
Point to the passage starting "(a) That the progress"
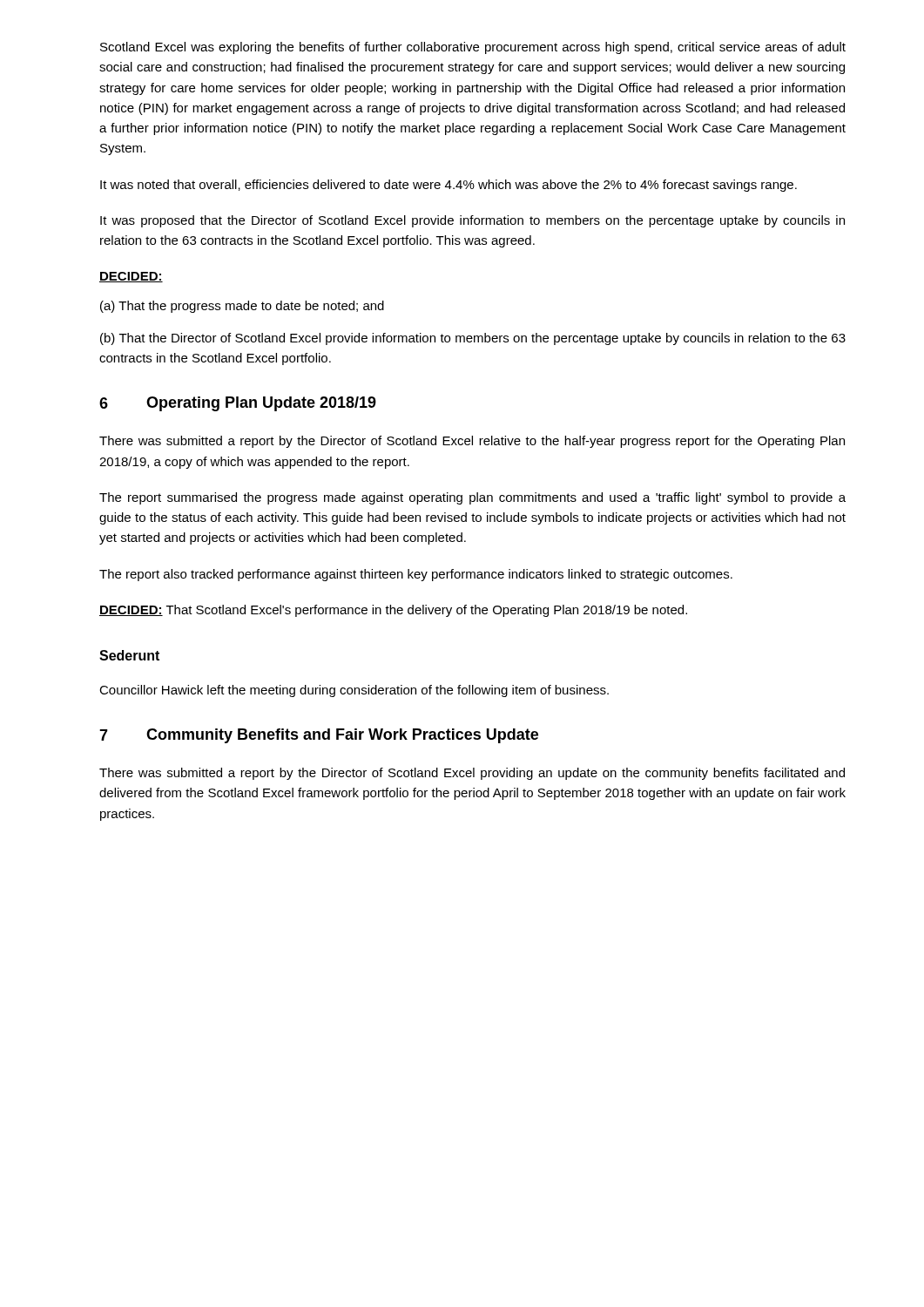(242, 305)
